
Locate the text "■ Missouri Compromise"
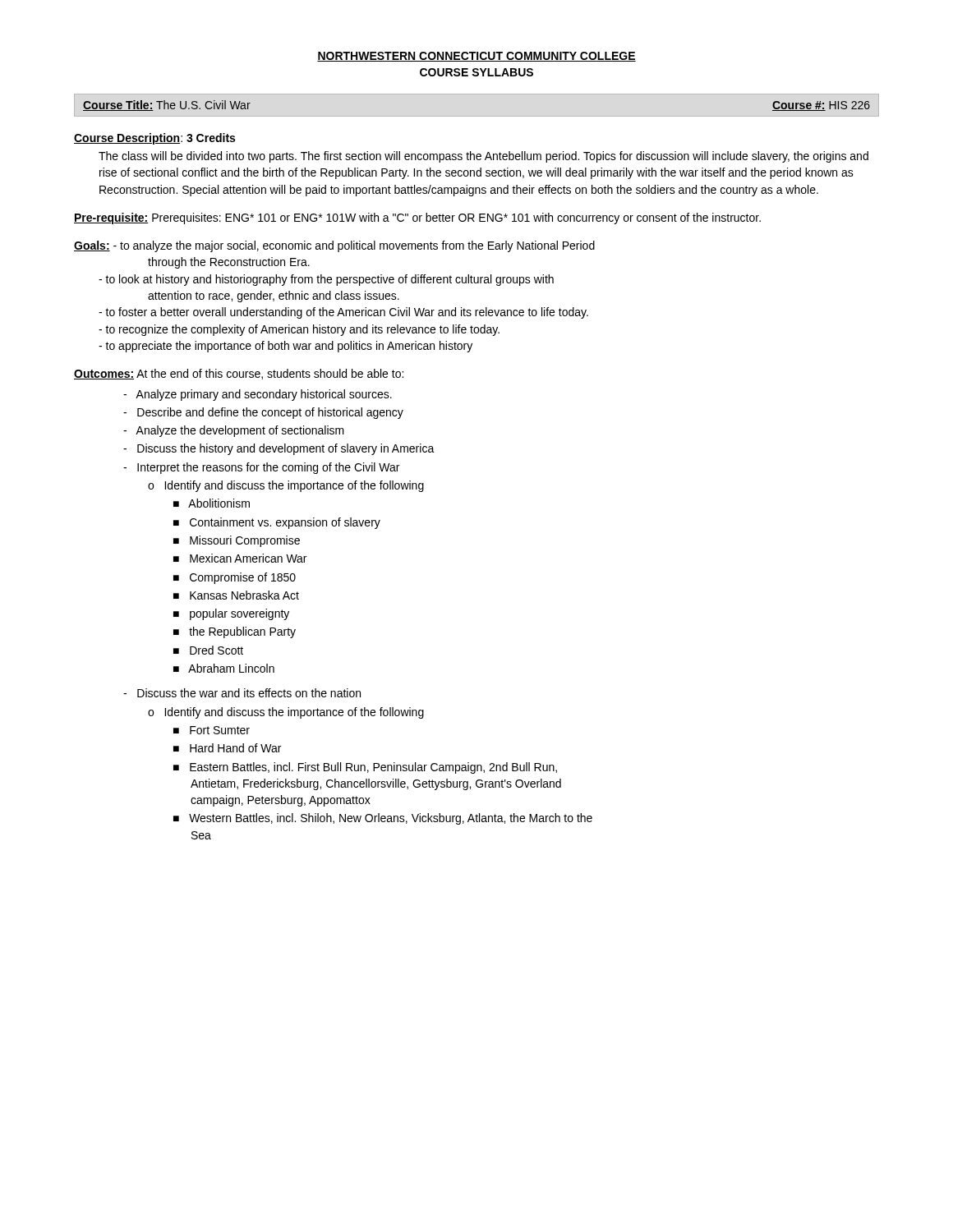(236, 540)
